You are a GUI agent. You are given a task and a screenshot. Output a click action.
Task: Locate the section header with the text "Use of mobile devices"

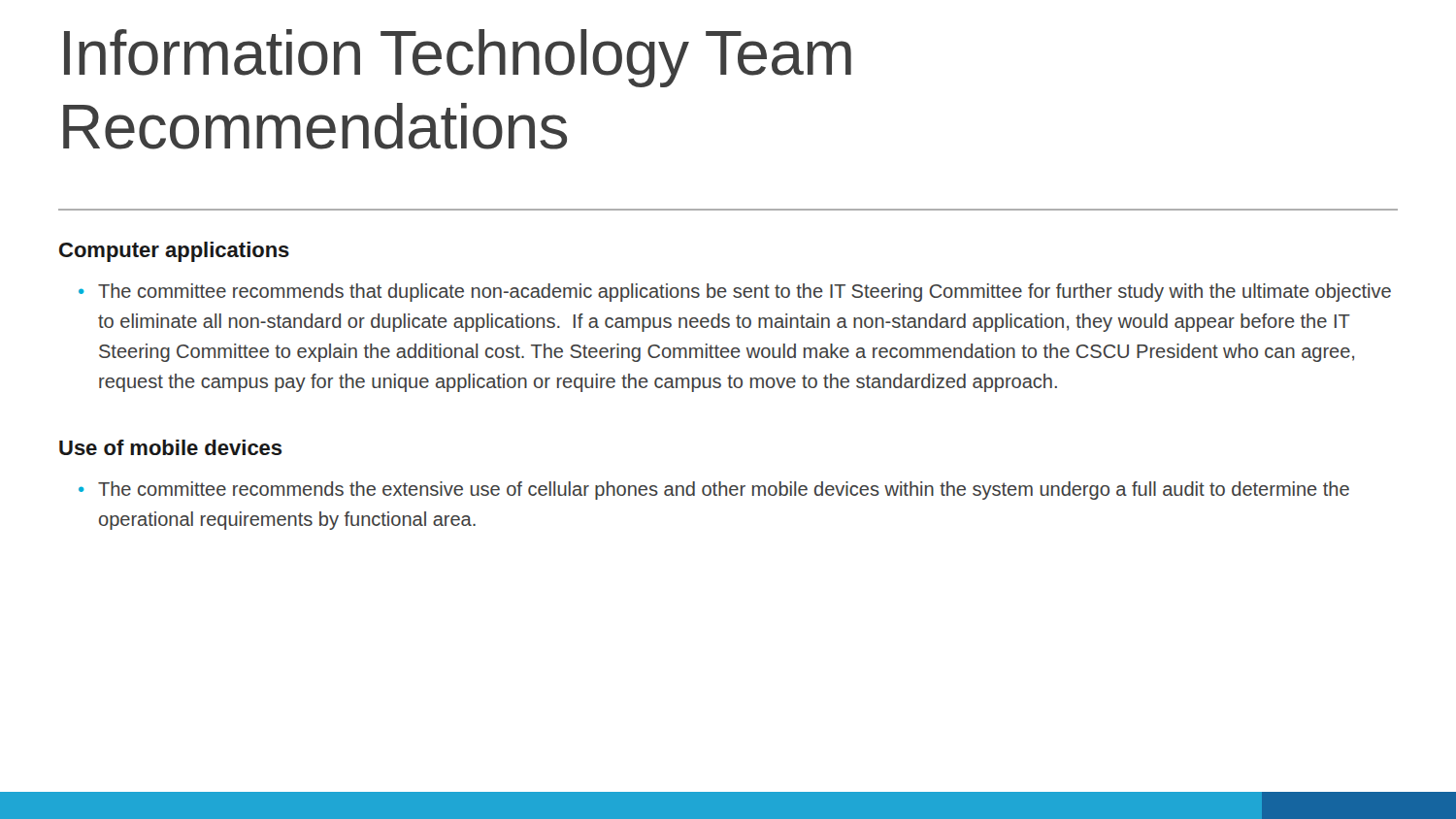[170, 448]
